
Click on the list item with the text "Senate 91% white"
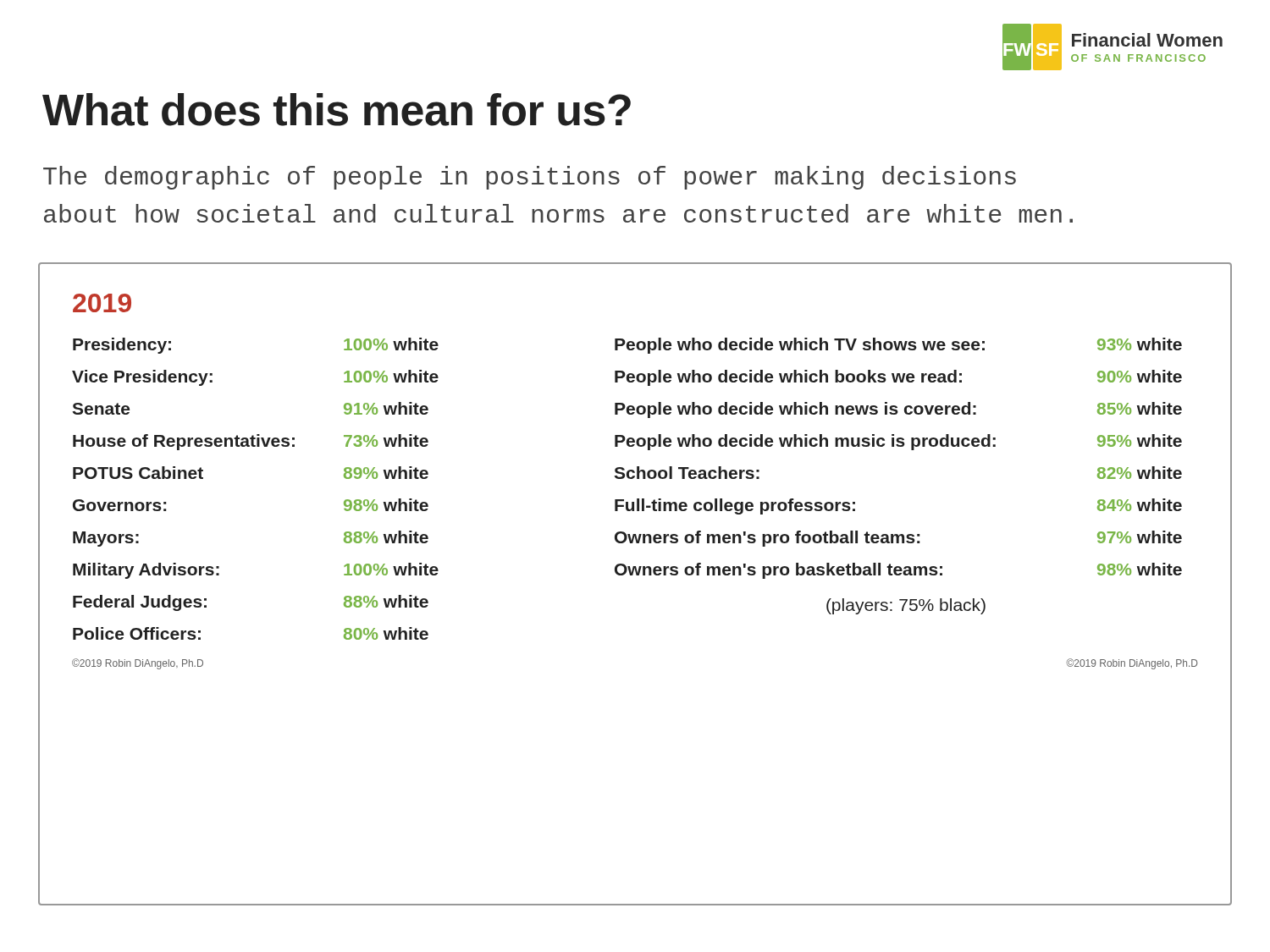click(99, 407)
